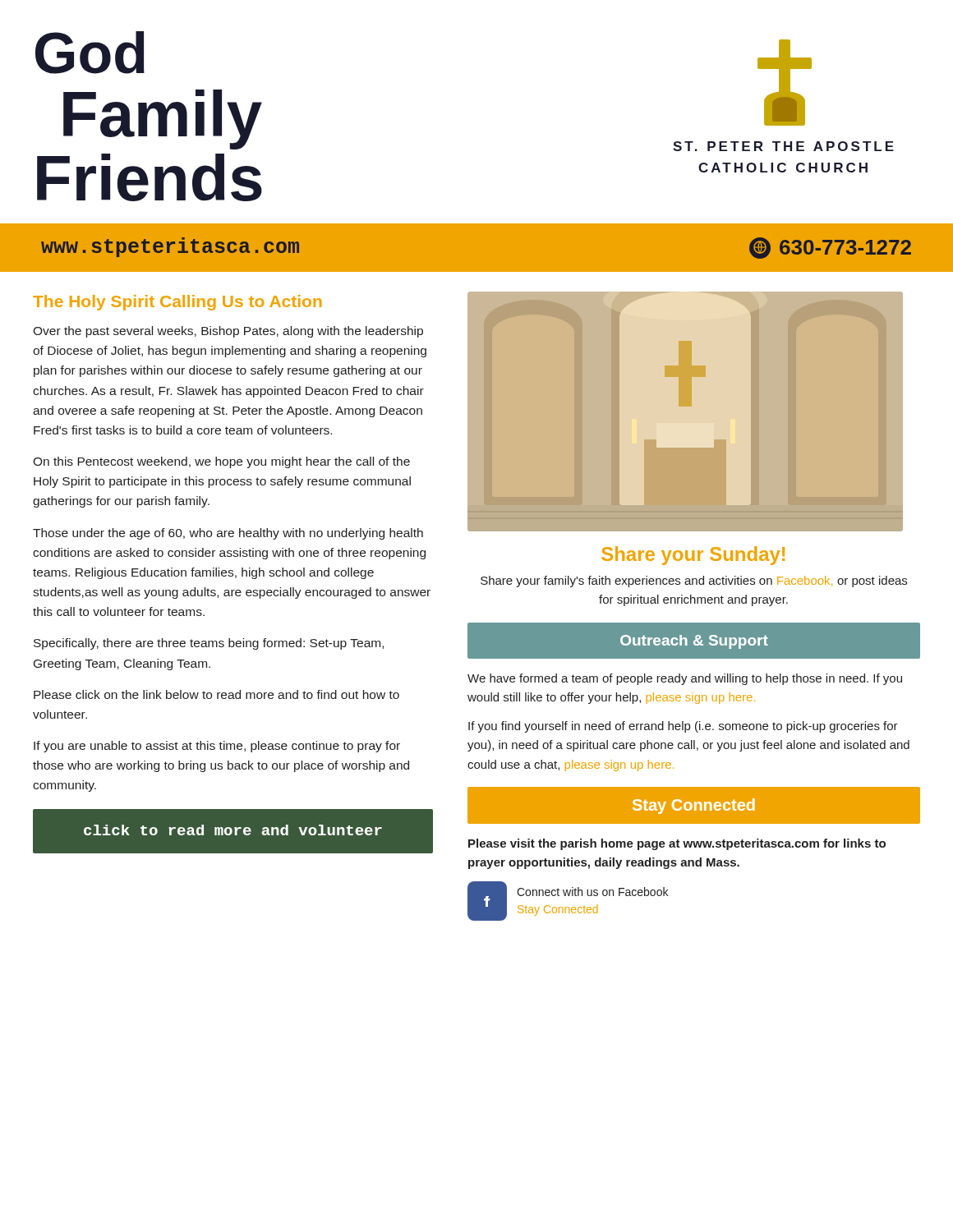The image size is (953, 1232).
Task: Point to the block starting "On this Pentecost weekend, we hope"
Action: click(x=222, y=481)
